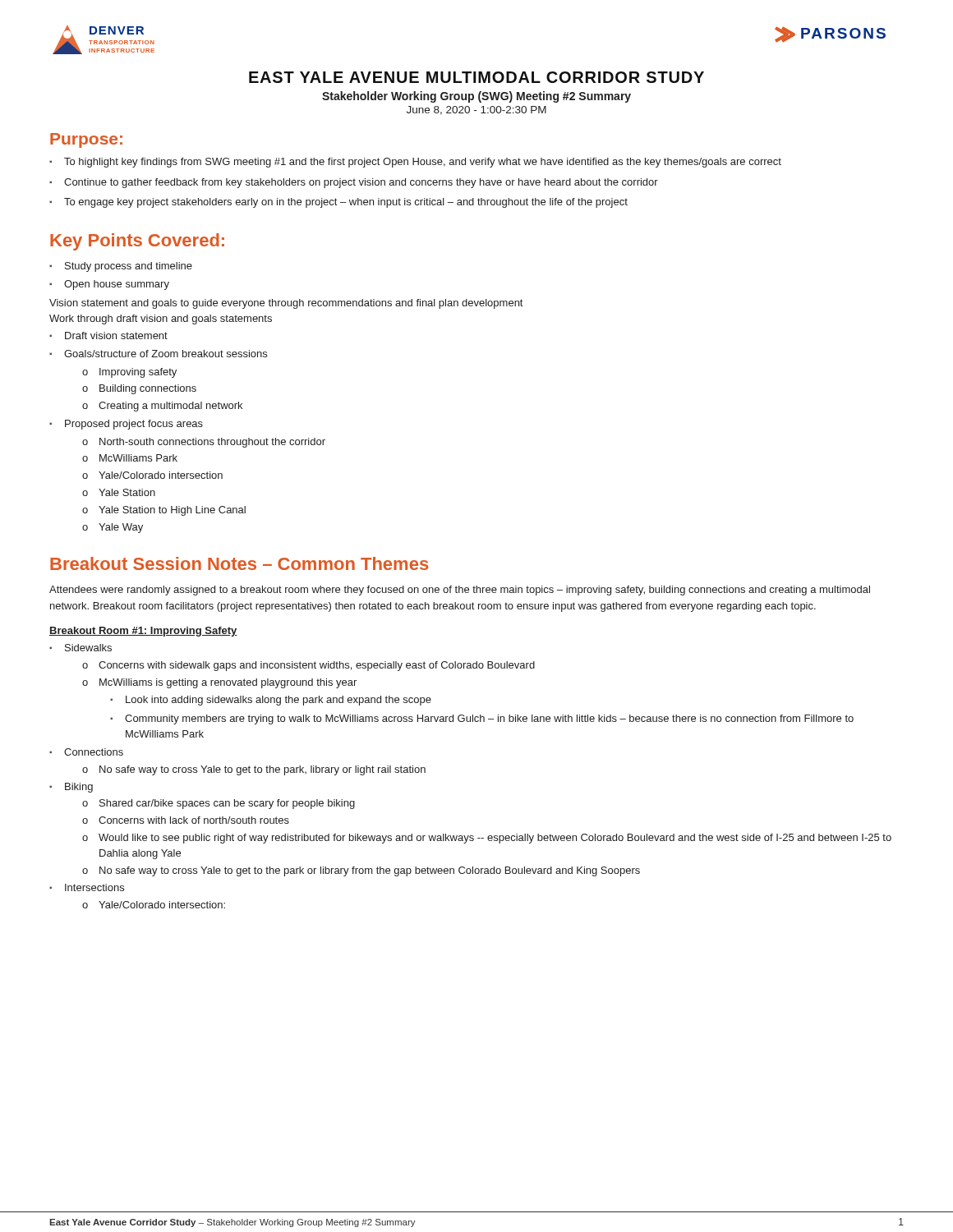
Task: Select the text block starting "o North-south connections throughout the corridor"
Action: 204,442
